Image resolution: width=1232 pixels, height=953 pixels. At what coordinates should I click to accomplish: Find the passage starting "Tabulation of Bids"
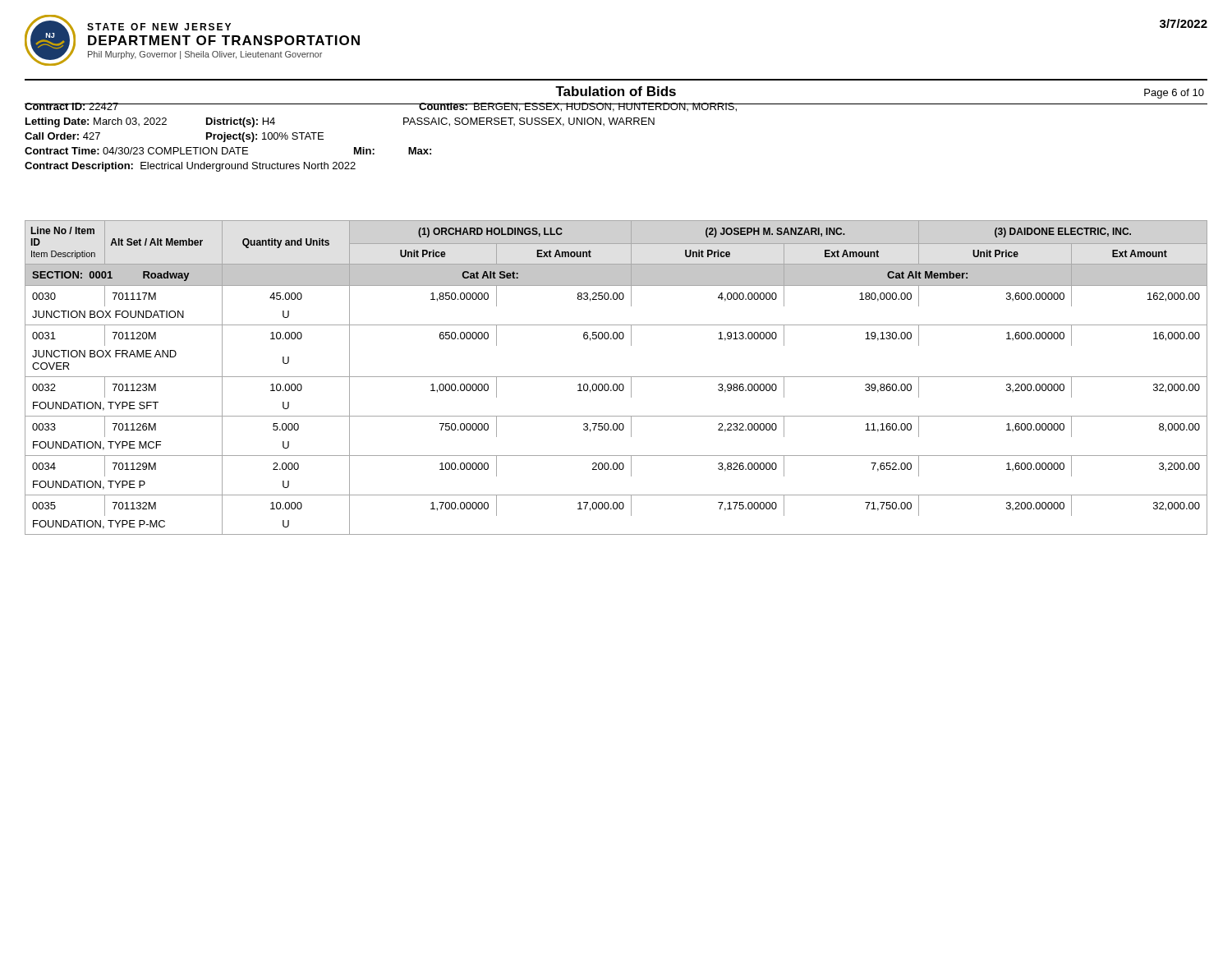(616, 92)
